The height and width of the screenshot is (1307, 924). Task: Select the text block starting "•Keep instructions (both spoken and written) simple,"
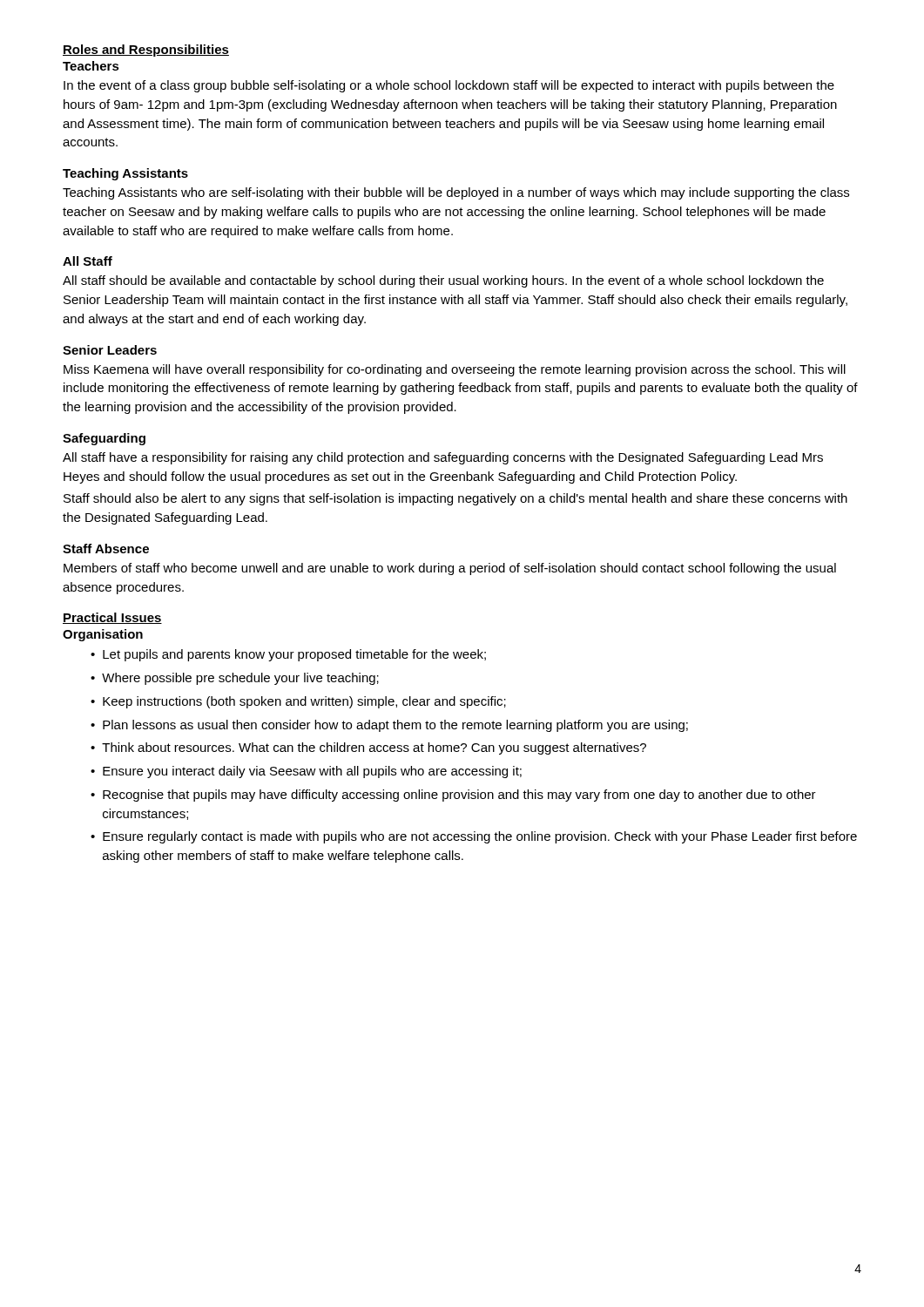pyautogui.click(x=299, y=701)
